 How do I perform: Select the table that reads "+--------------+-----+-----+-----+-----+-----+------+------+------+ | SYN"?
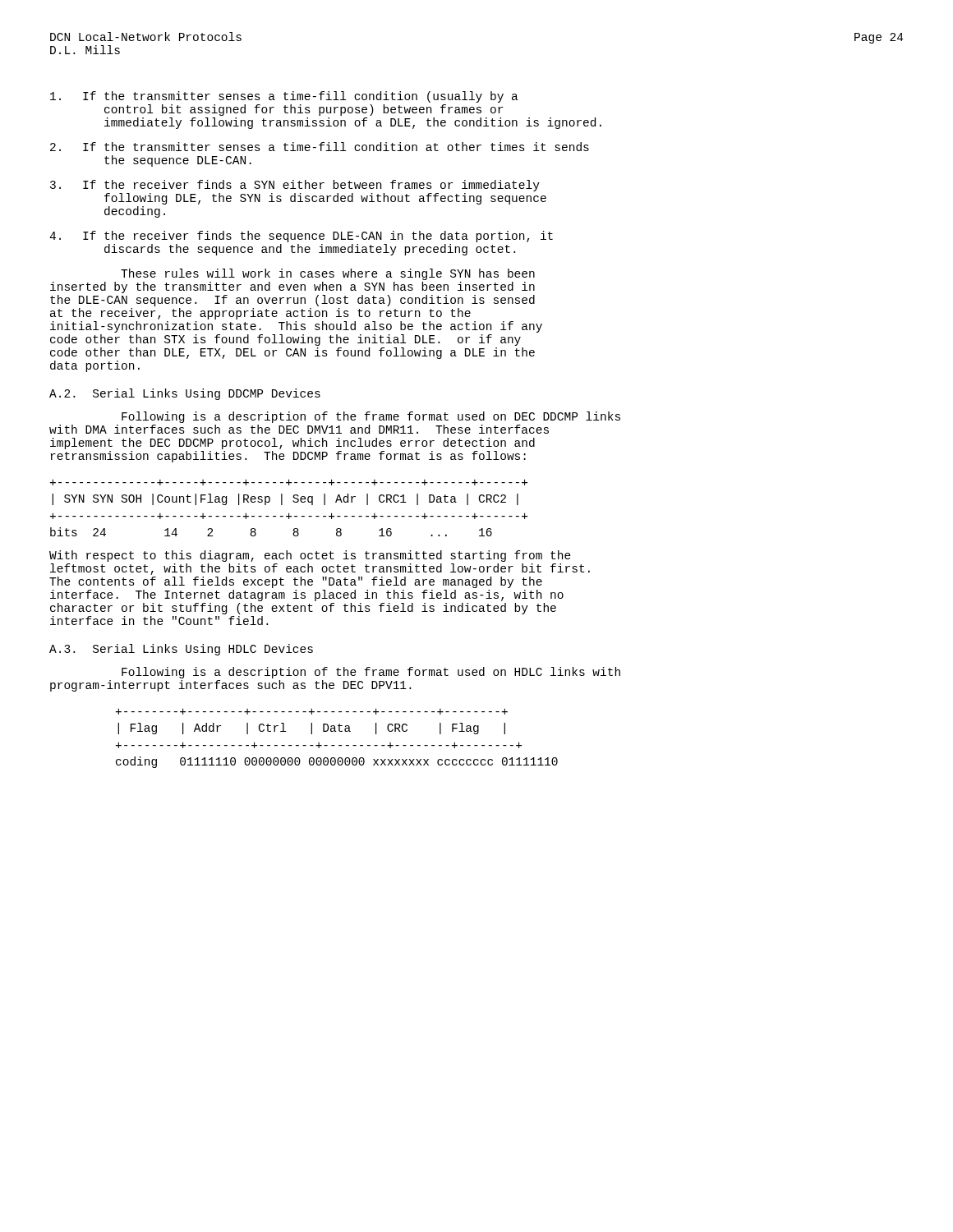point(476,508)
